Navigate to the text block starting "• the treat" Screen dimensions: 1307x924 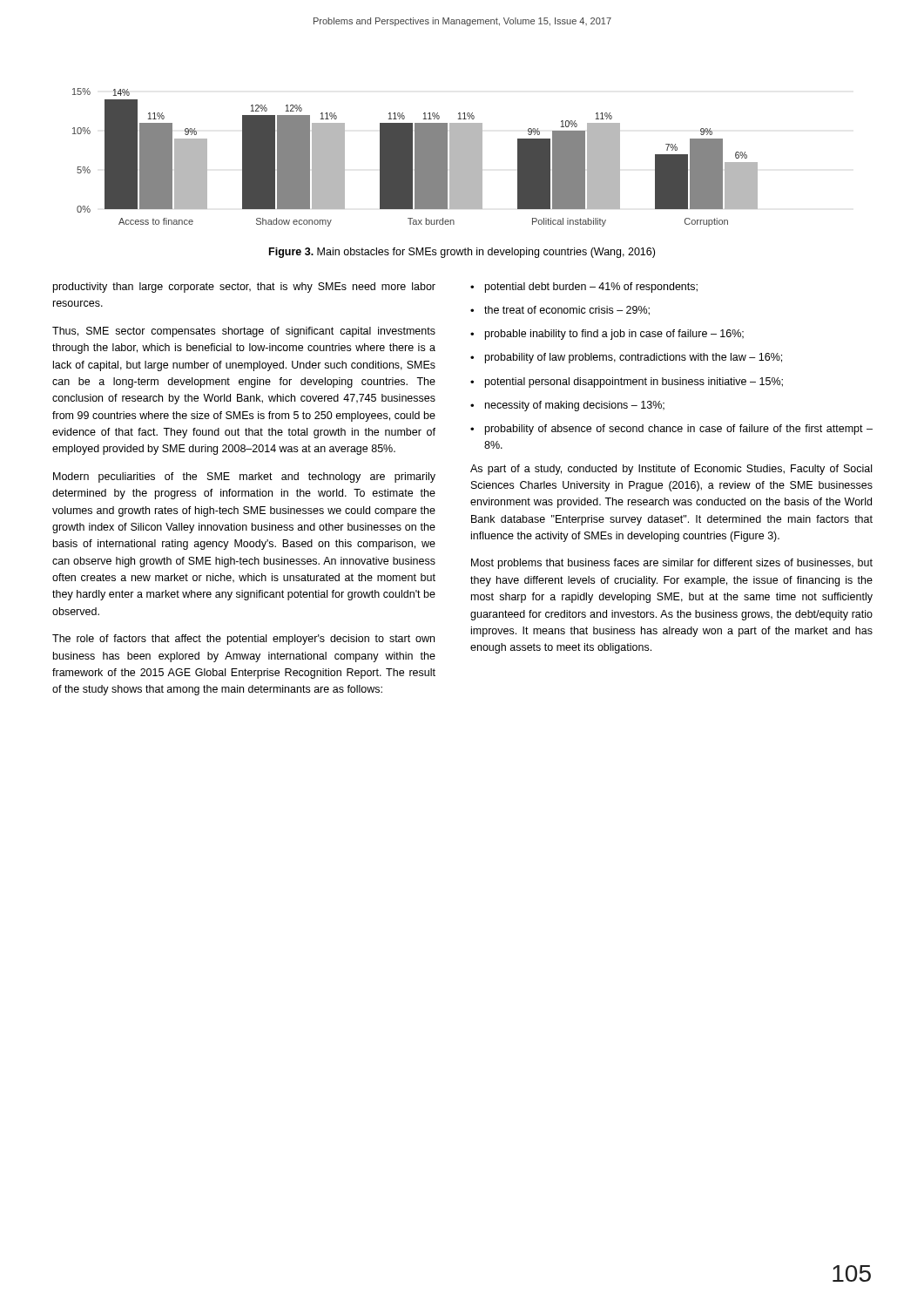[560, 311]
